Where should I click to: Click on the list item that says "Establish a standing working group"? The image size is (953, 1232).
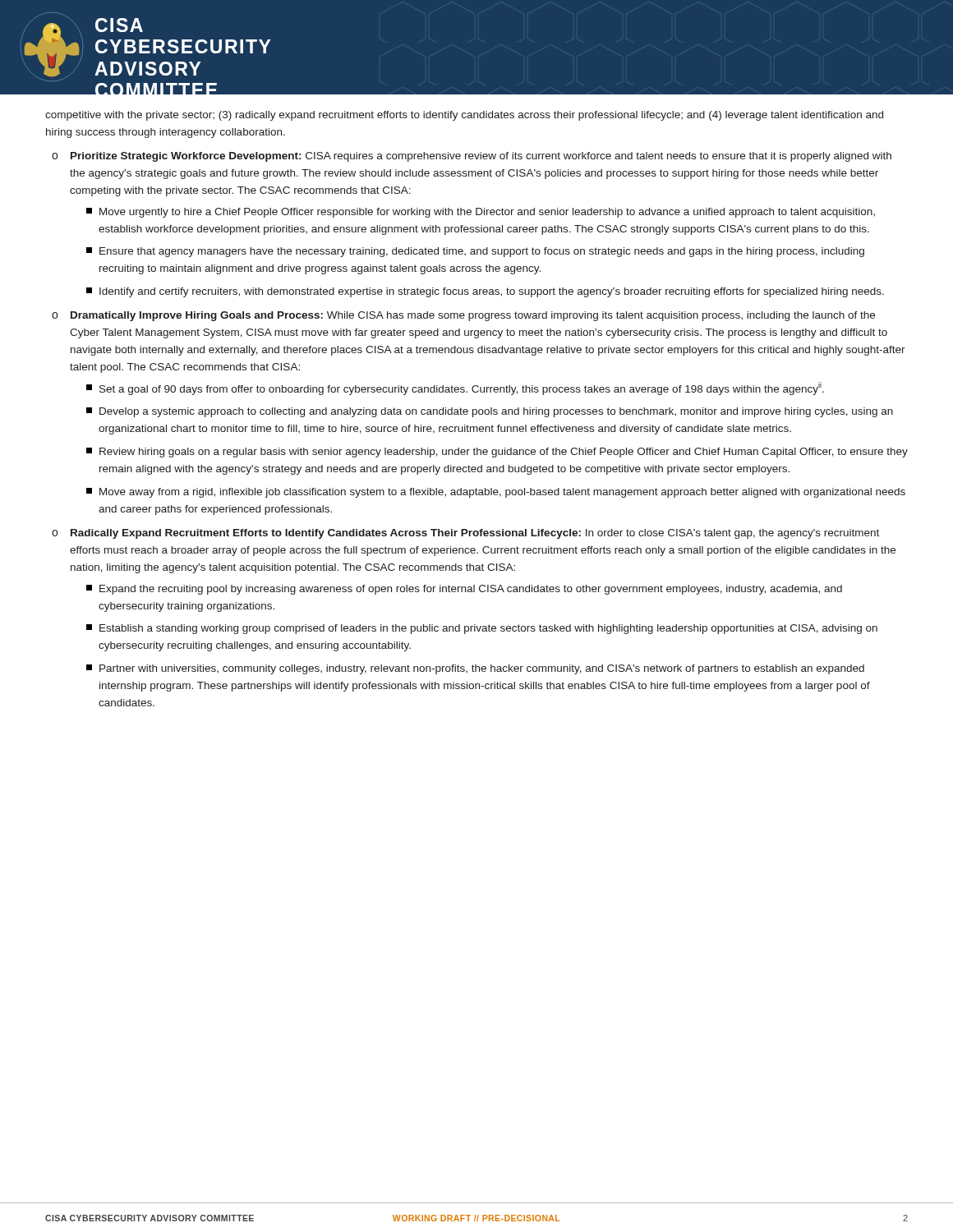pos(497,638)
